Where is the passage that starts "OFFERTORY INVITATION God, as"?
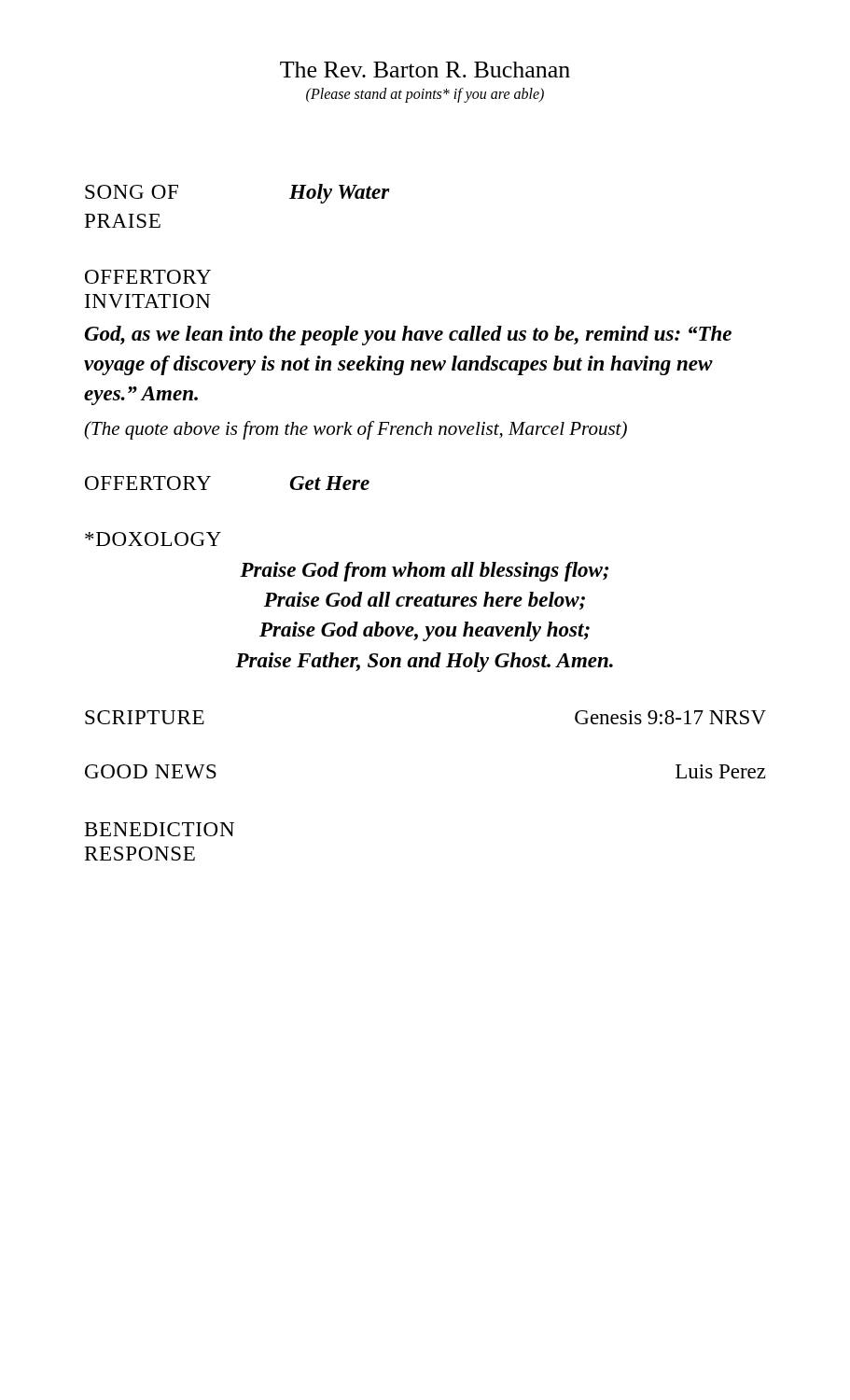The image size is (850, 1400). pos(425,354)
